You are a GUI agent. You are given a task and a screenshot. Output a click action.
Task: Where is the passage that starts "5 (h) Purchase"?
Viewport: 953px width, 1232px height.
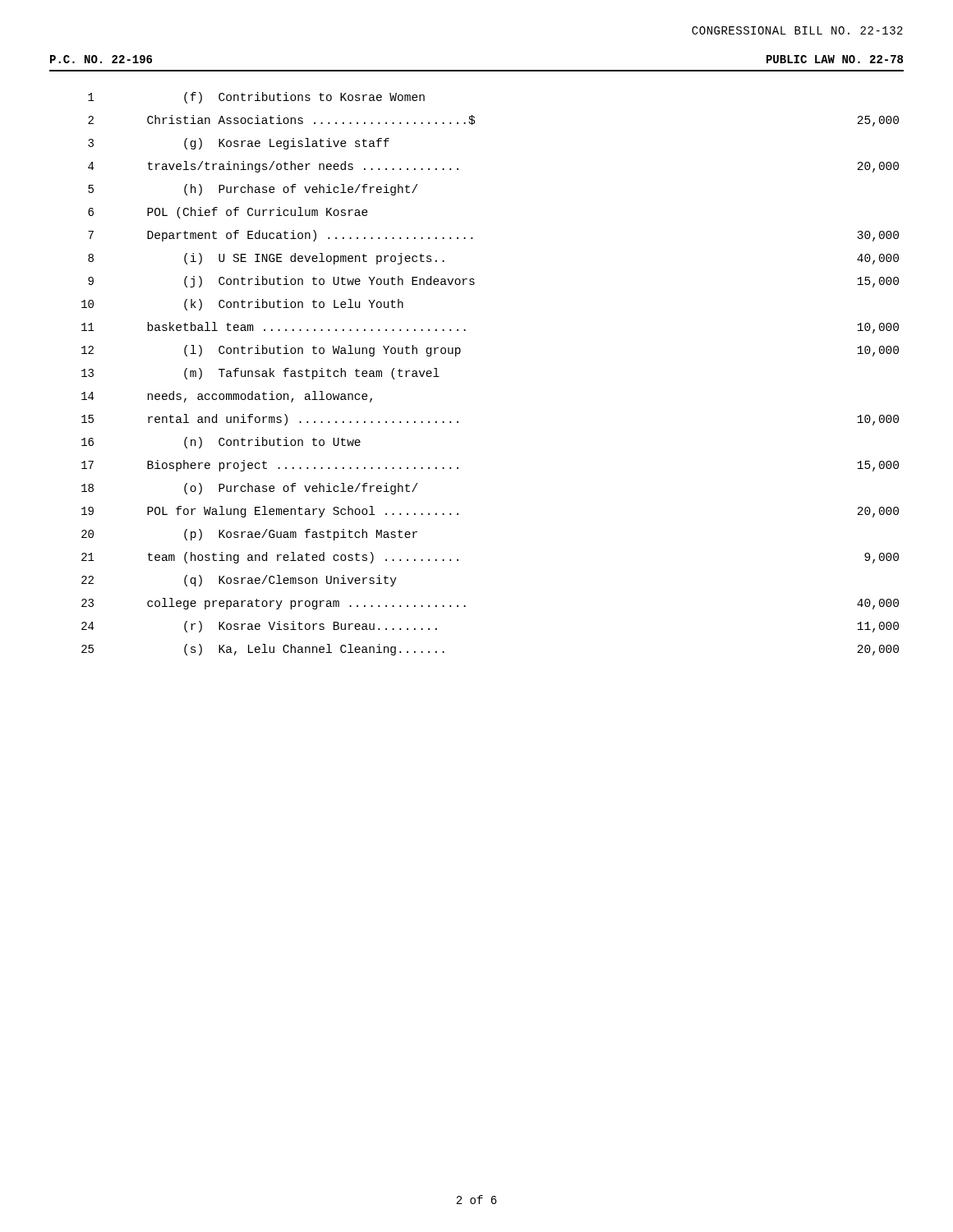pos(253,190)
